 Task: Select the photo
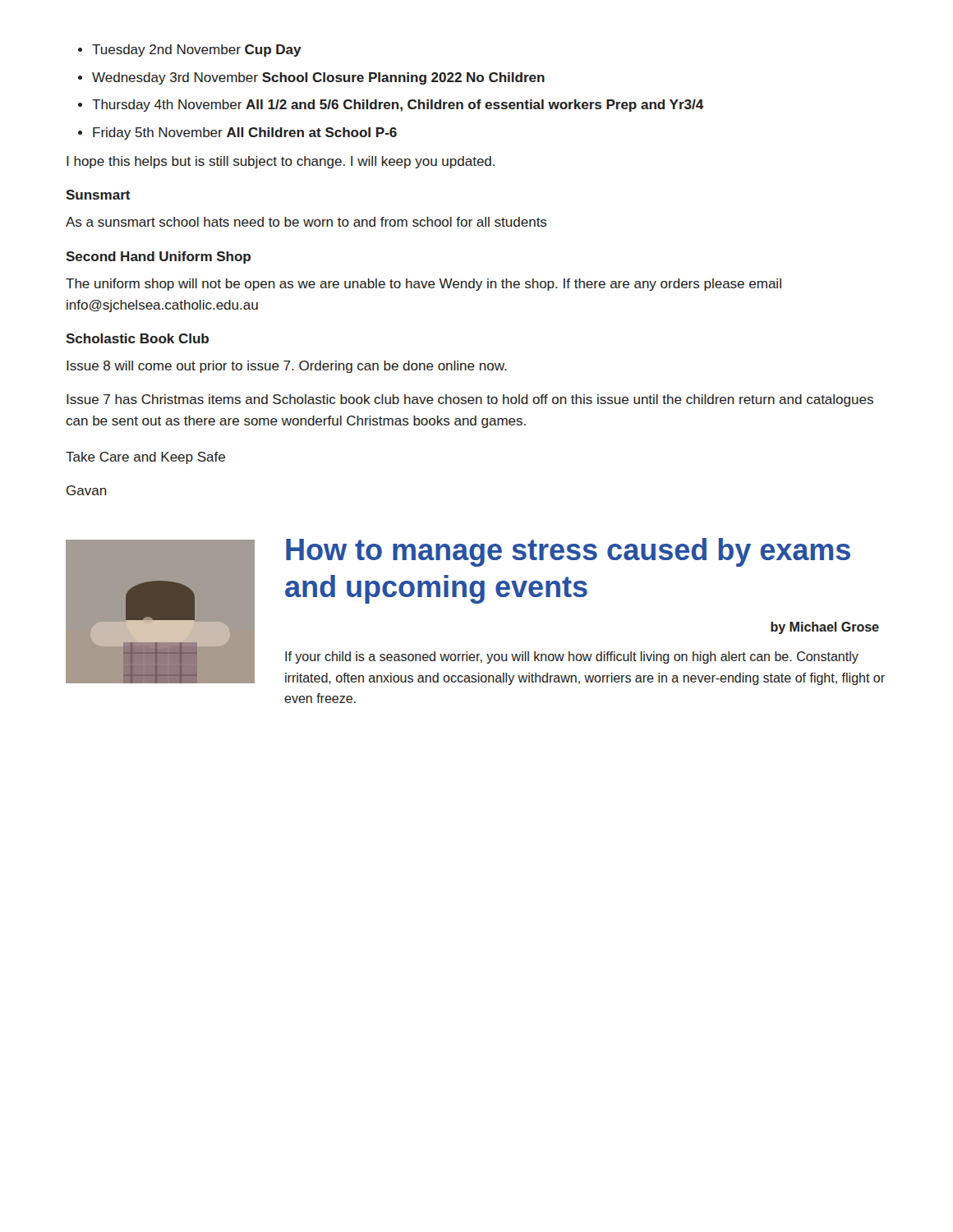pos(160,612)
